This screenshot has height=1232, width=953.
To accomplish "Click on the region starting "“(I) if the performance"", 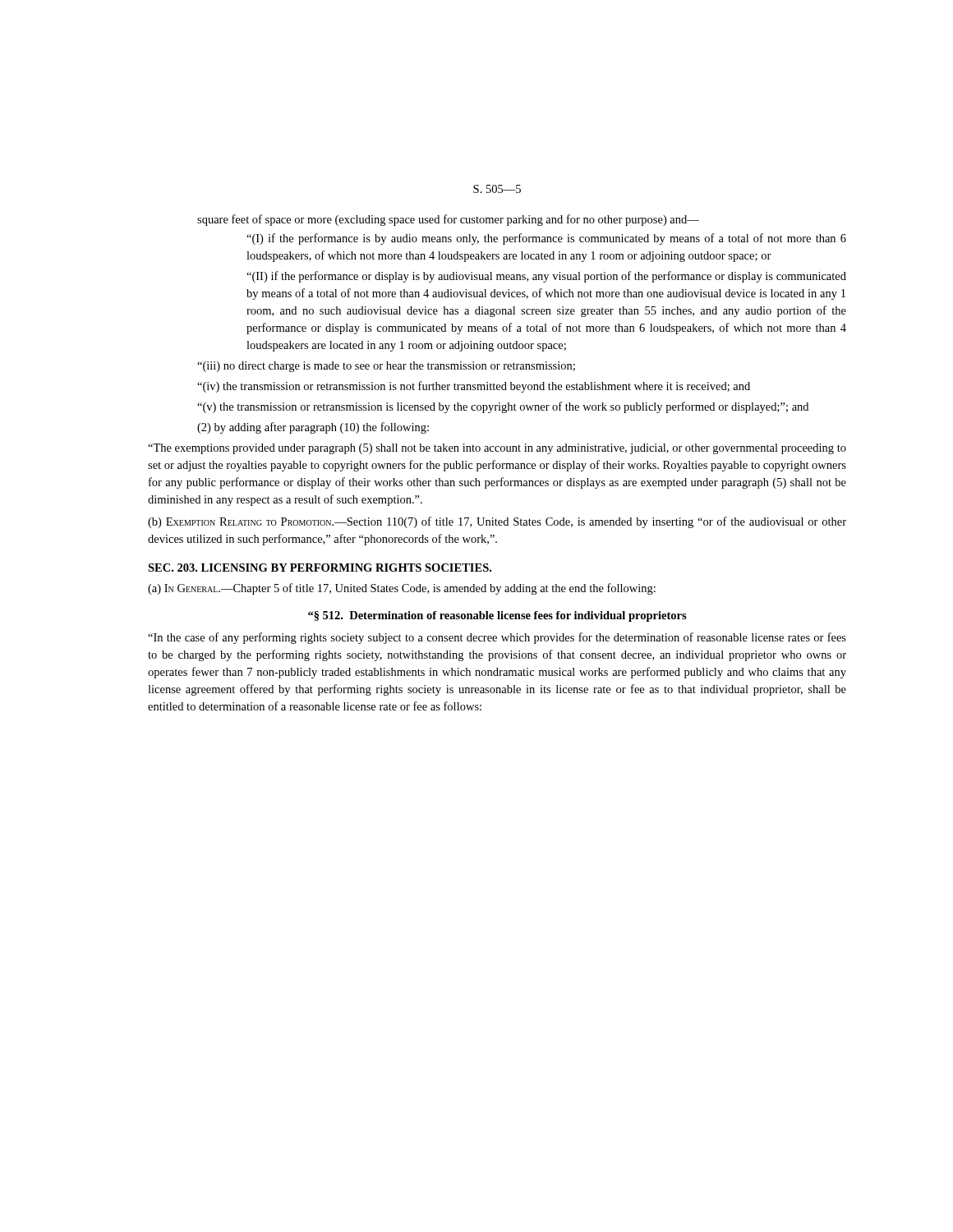I will (546, 247).
